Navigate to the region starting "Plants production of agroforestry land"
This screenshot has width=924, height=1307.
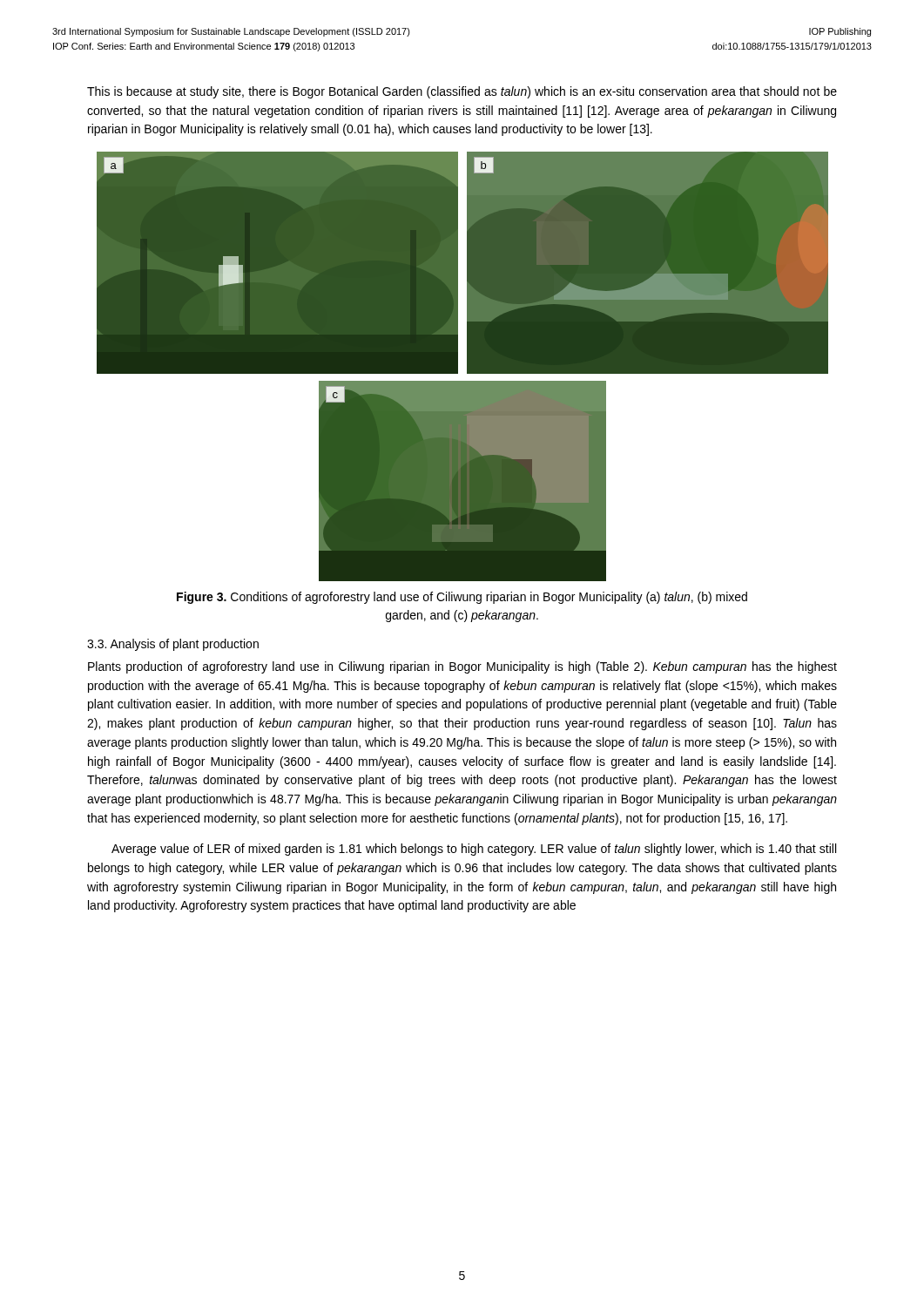[x=462, y=742]
